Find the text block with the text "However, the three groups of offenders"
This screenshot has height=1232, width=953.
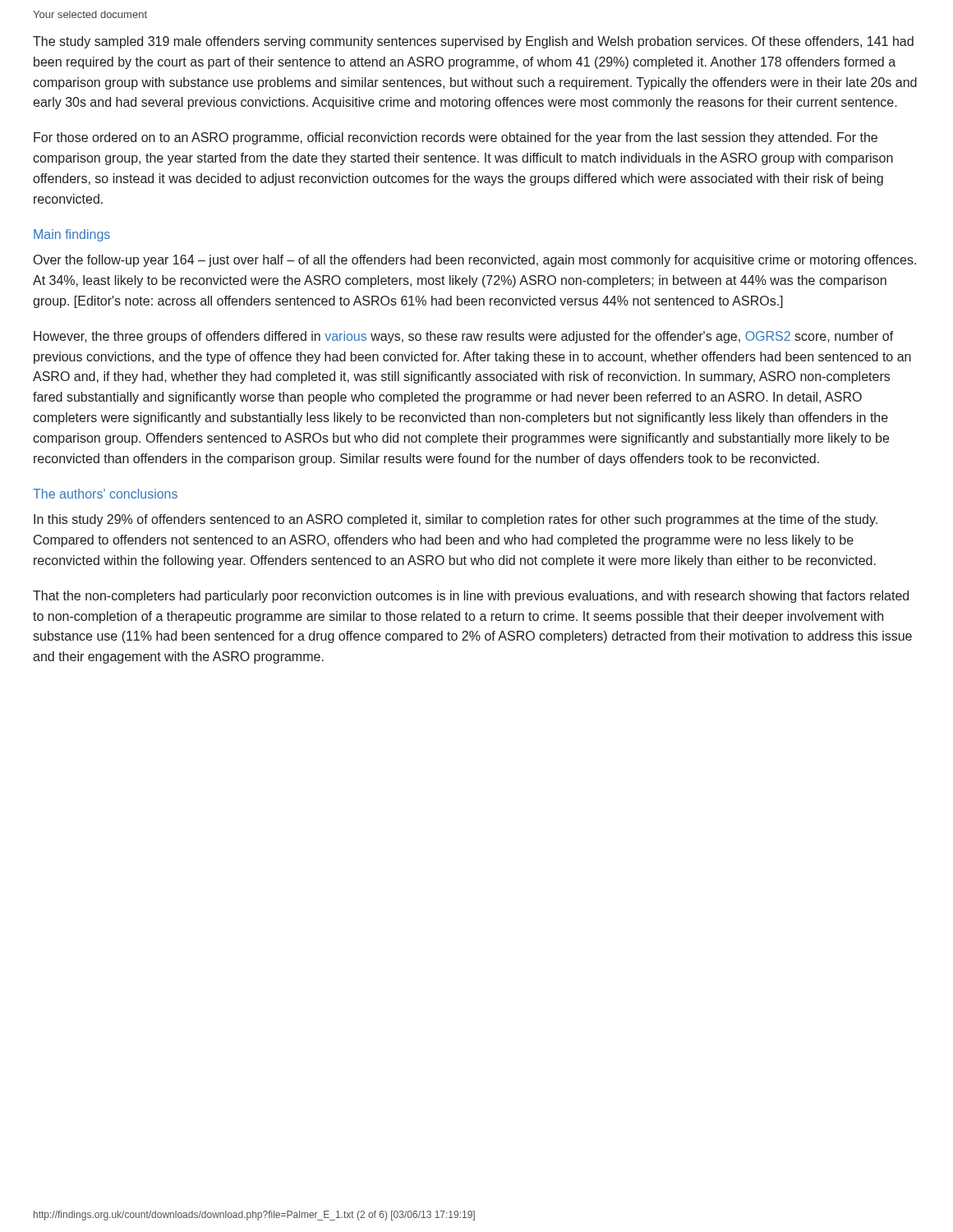point(472,397)
